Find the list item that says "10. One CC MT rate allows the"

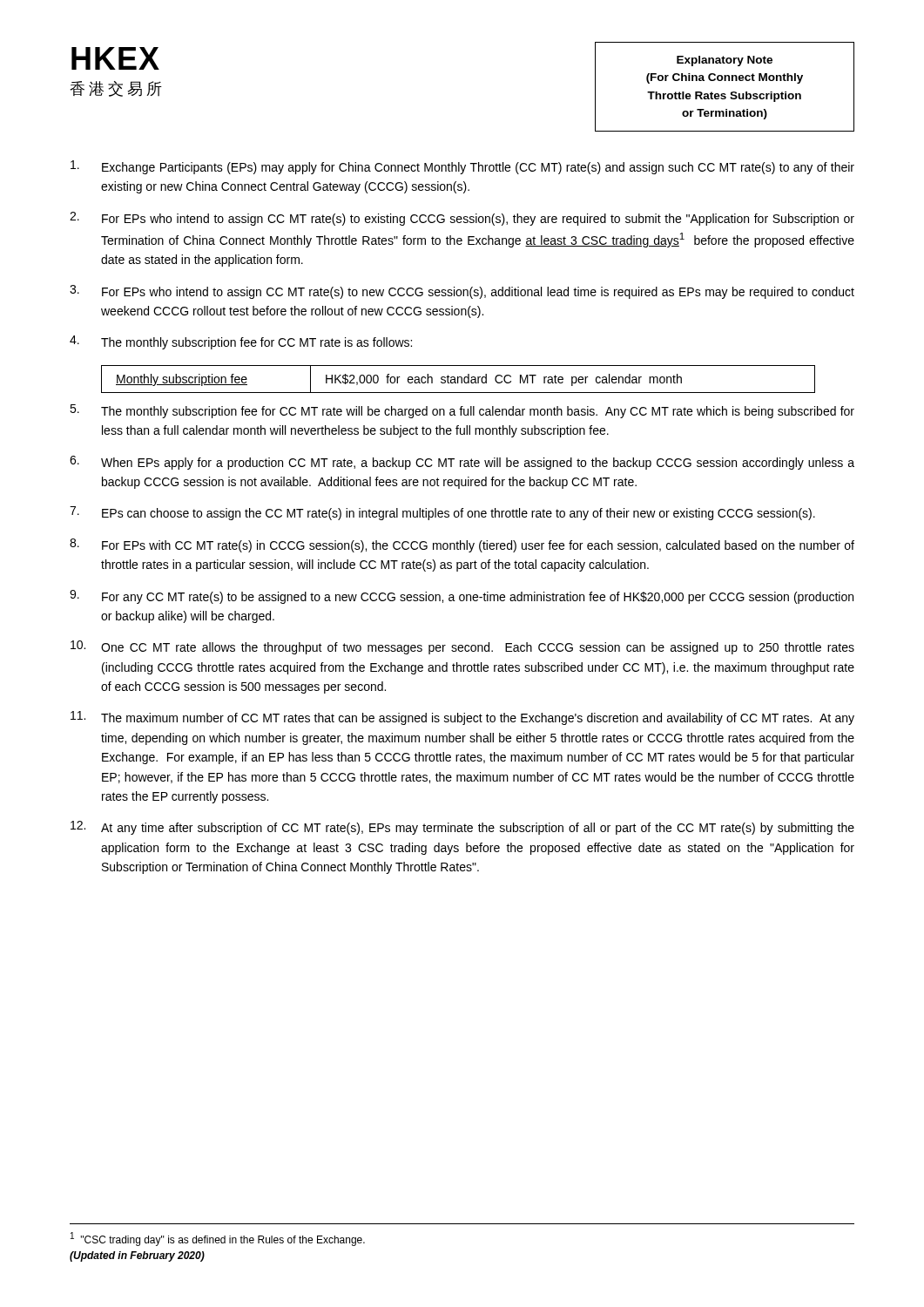click(x=462, y=667)
